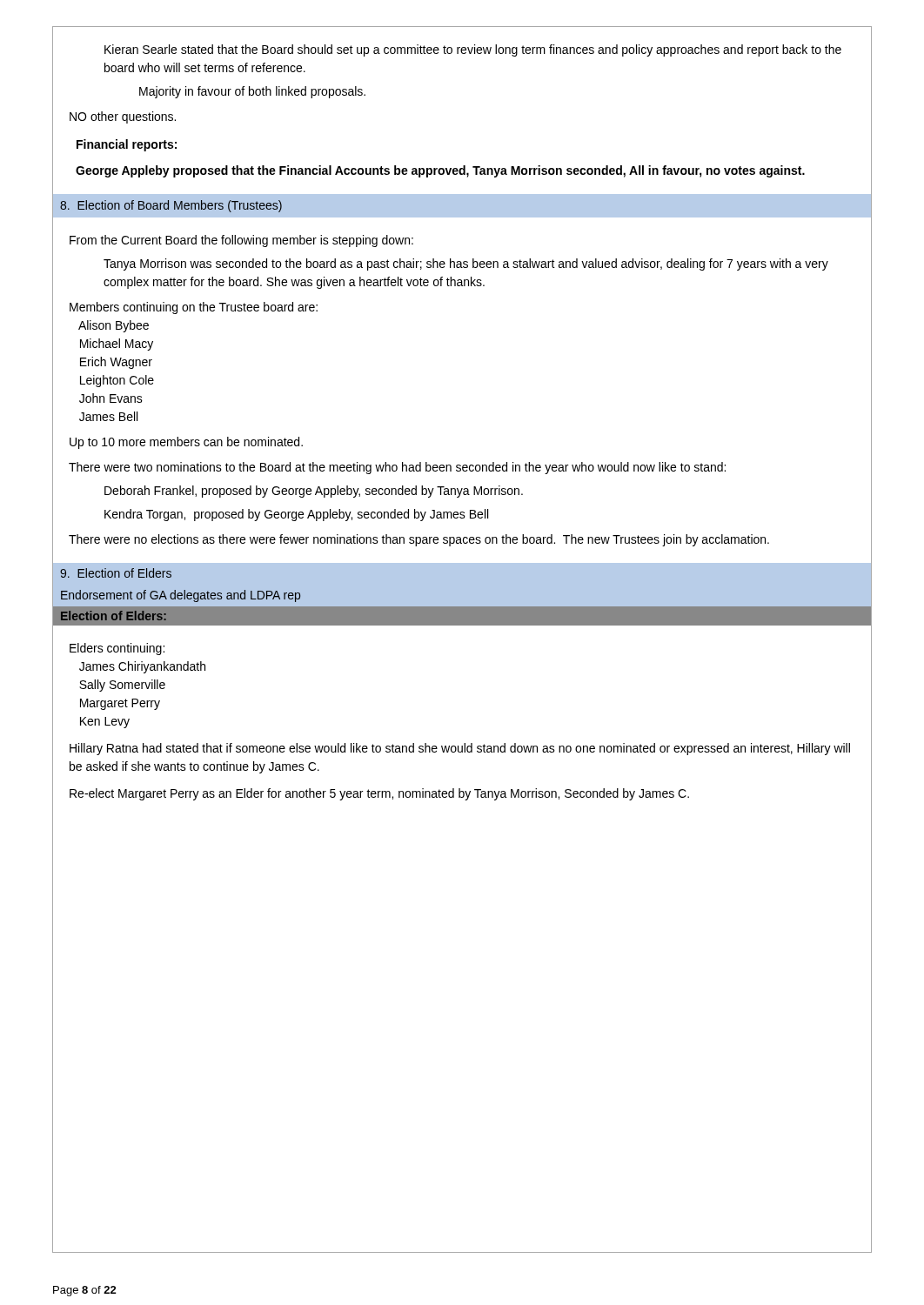Where does it say "NO other questions."?
Screen dimensions: 1305x924
pos(123,117)
